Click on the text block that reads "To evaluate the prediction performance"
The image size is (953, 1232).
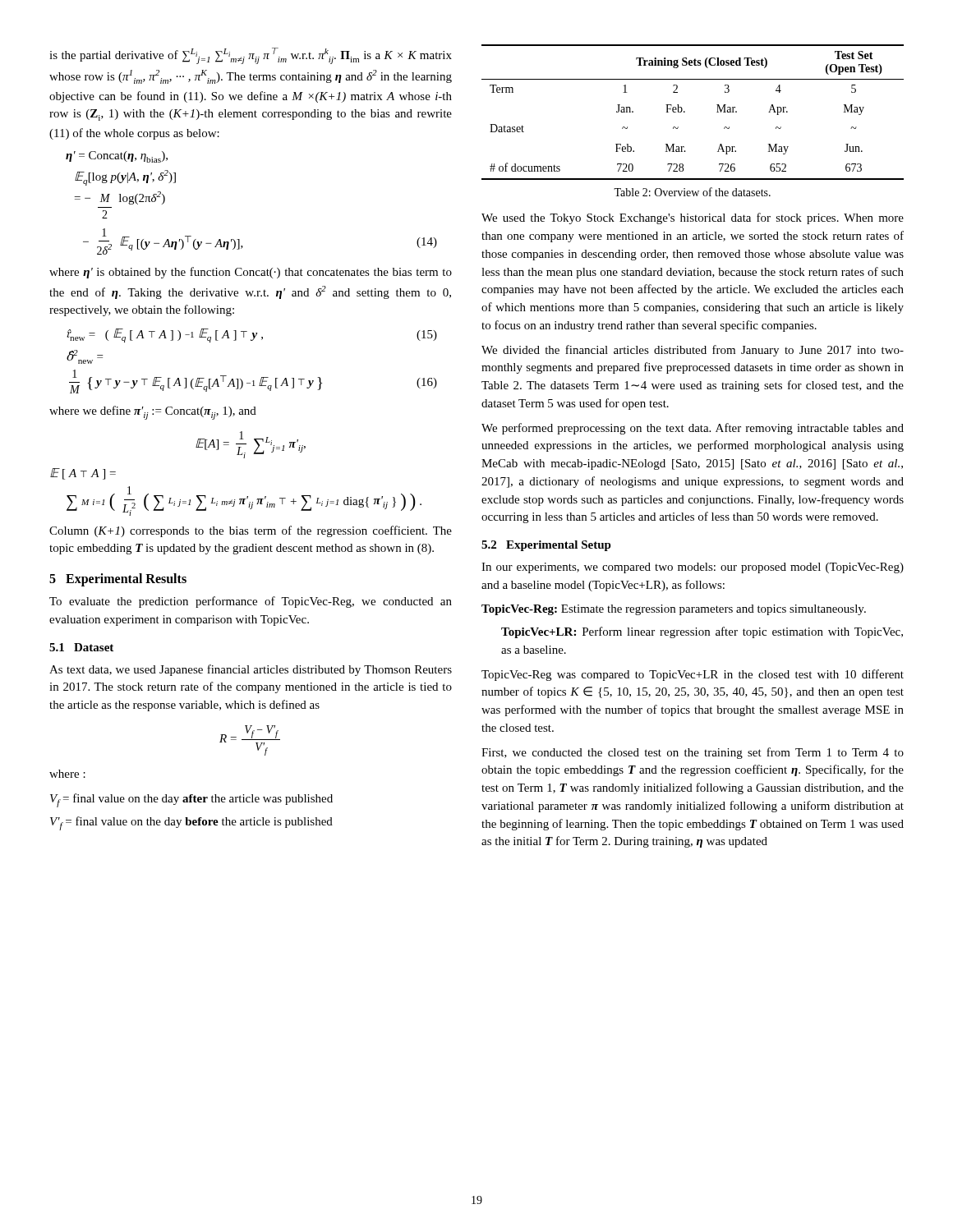pos(251,611)
